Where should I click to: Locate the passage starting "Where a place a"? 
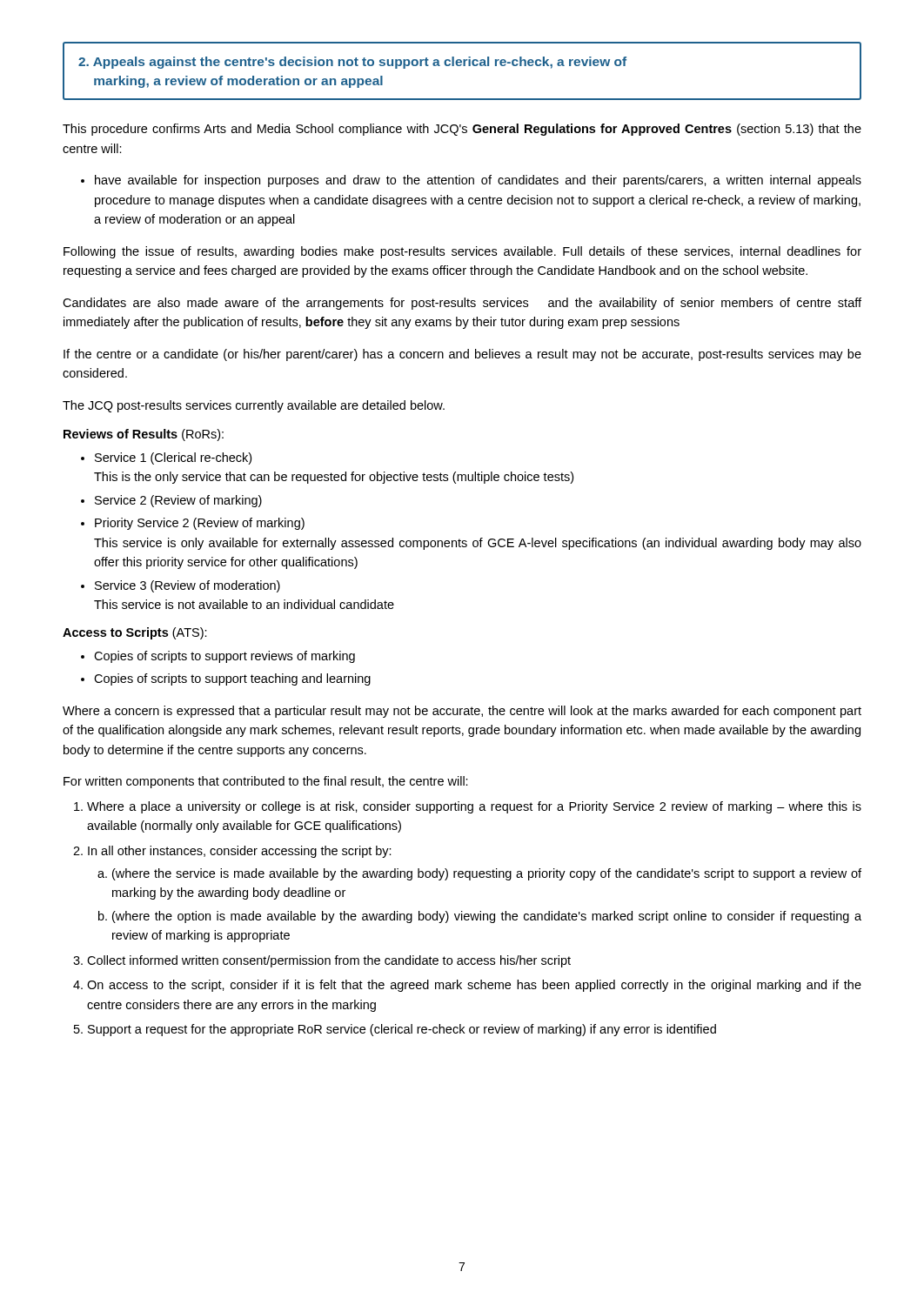[x=462, y=918]
